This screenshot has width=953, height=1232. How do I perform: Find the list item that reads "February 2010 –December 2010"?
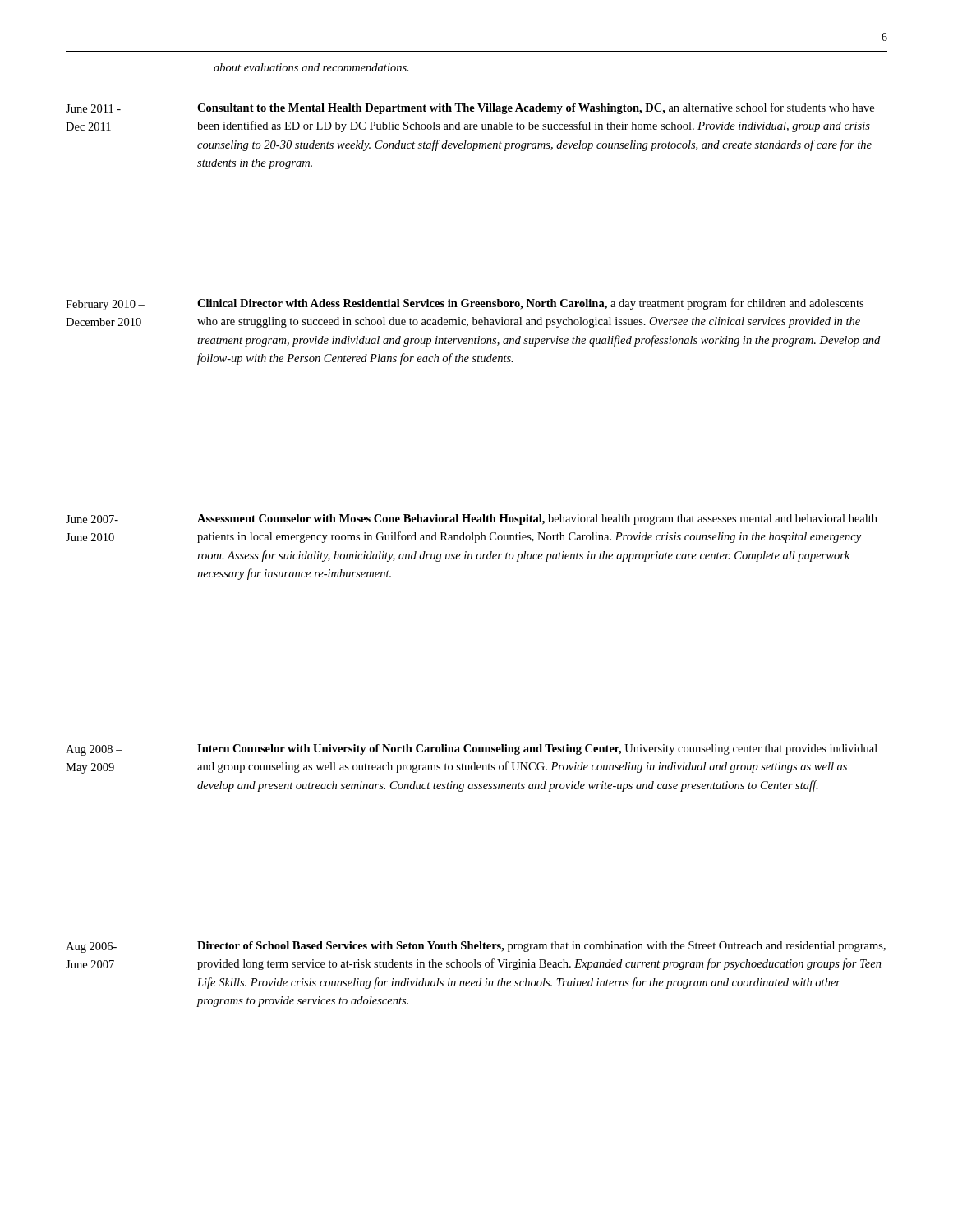pos(476,331)
